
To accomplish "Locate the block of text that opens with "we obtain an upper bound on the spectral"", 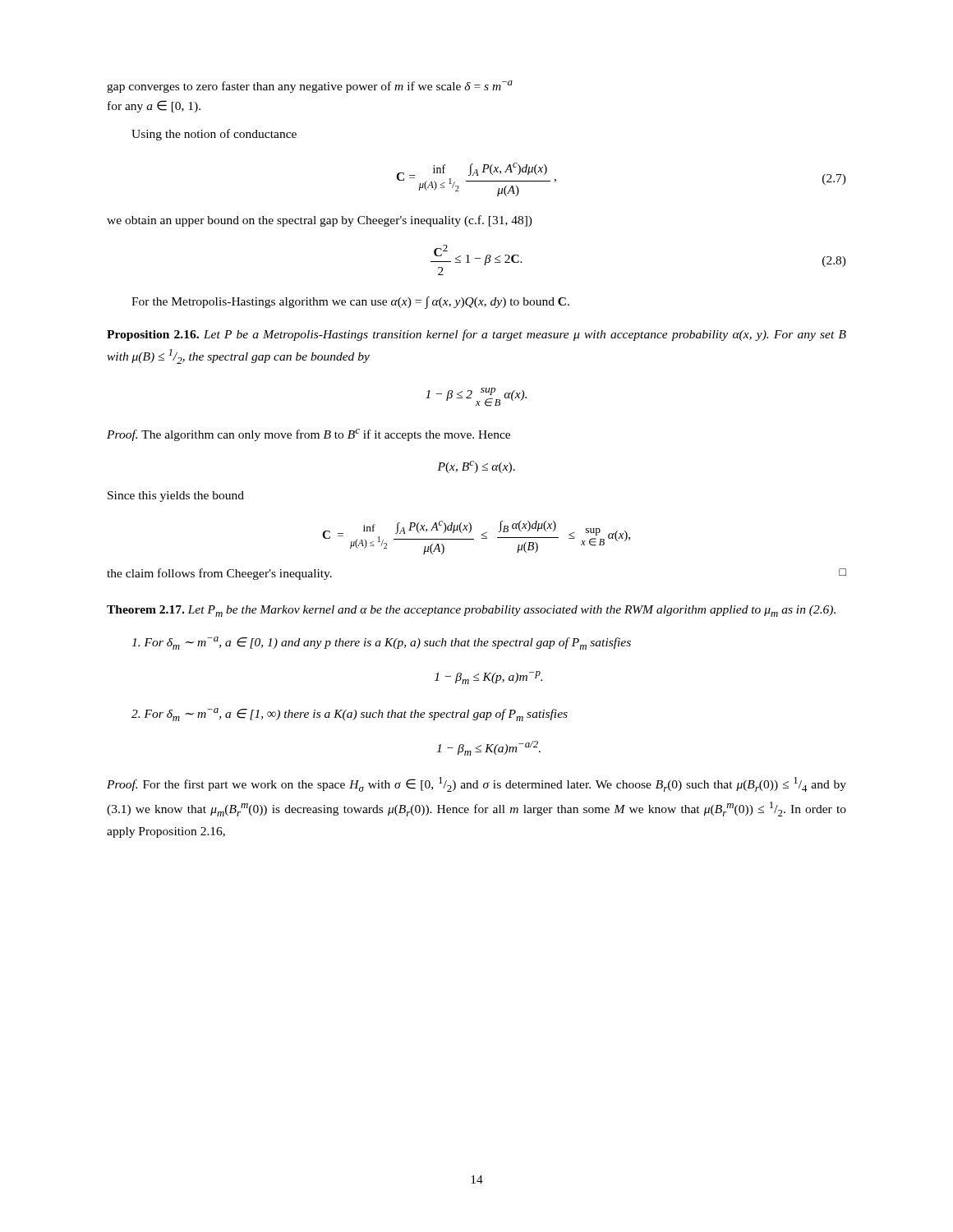I will click(x=320, y=220).
